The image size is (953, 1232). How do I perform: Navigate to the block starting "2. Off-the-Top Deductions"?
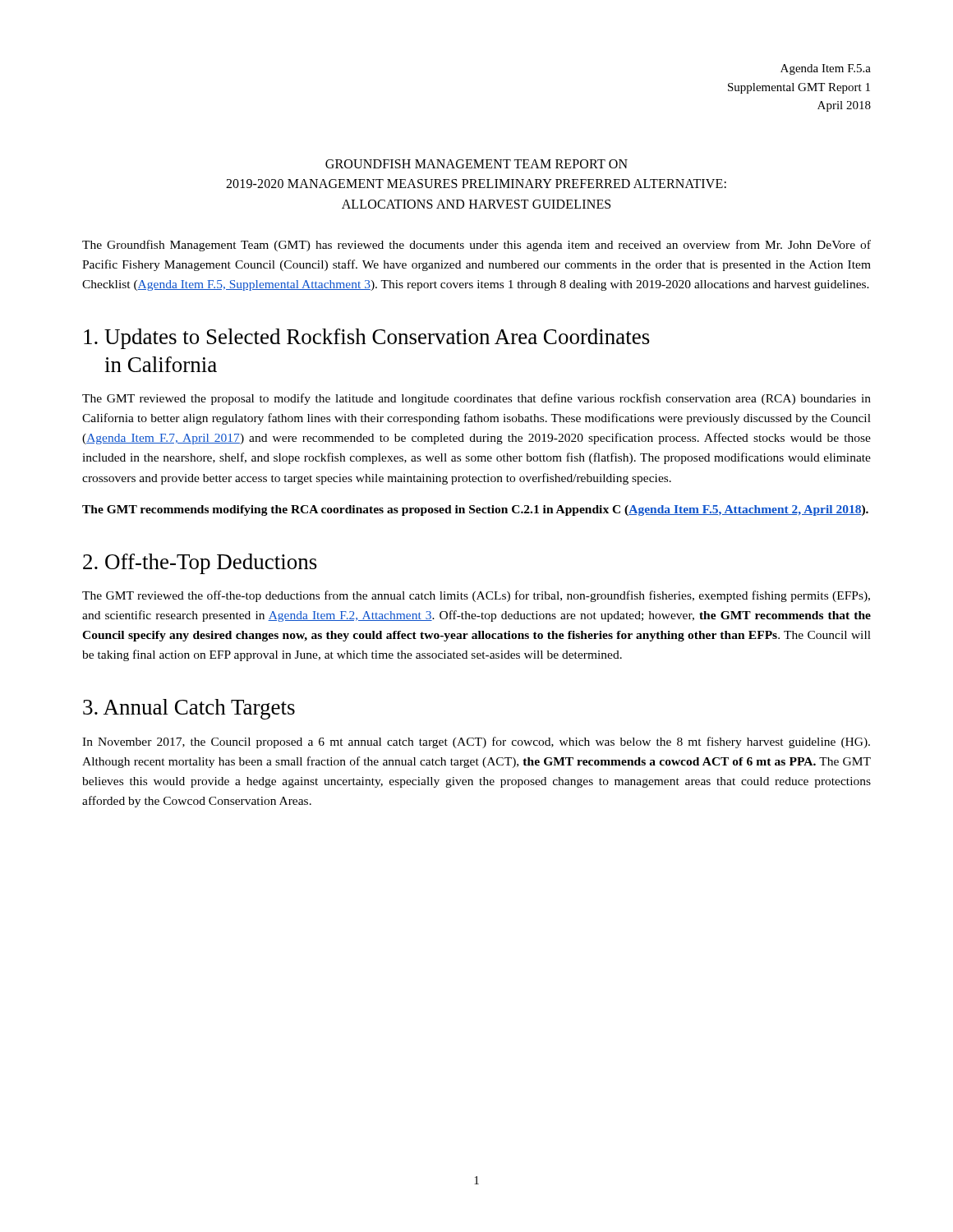[200, 561]
